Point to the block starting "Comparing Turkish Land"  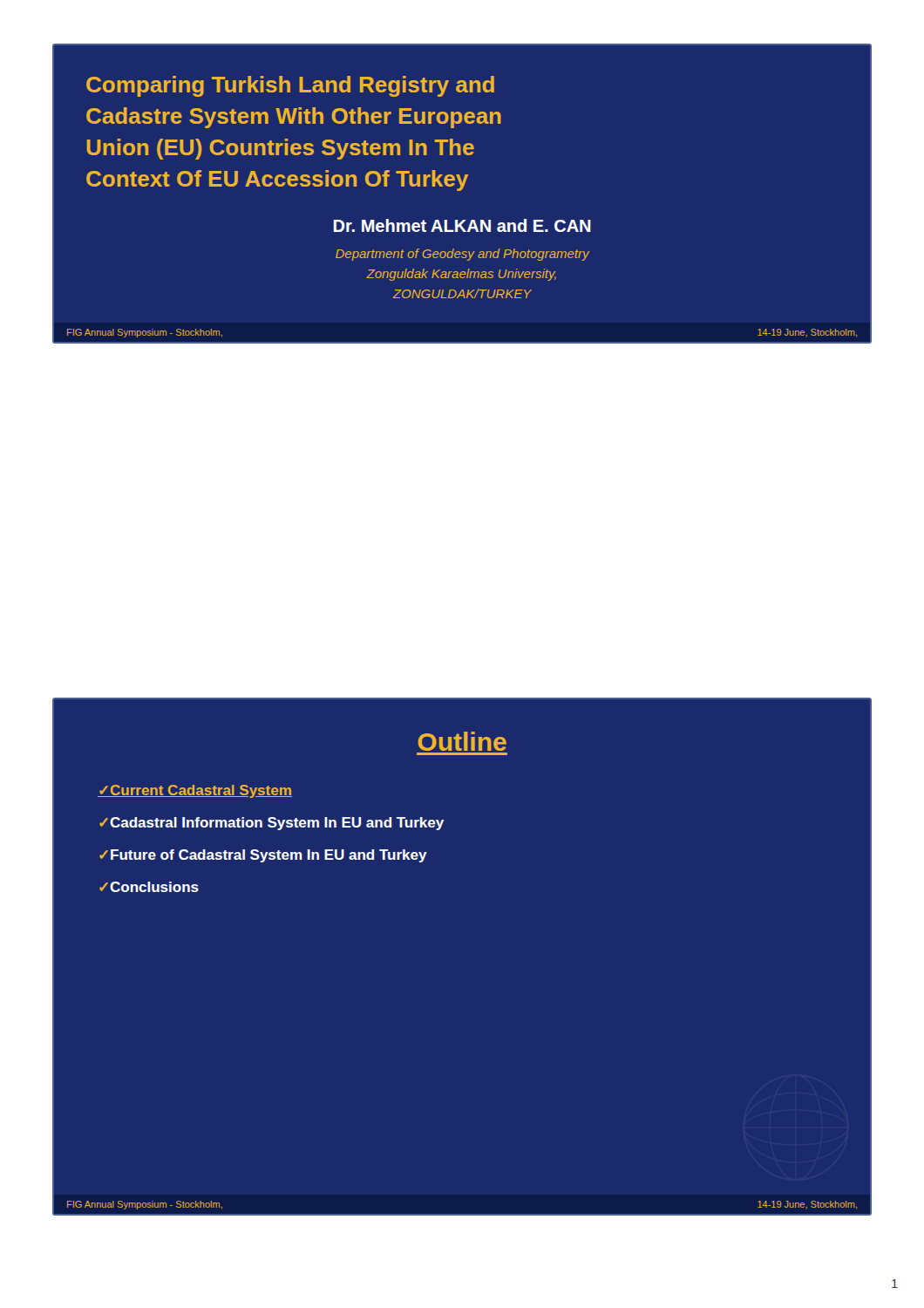coord(462,132)
